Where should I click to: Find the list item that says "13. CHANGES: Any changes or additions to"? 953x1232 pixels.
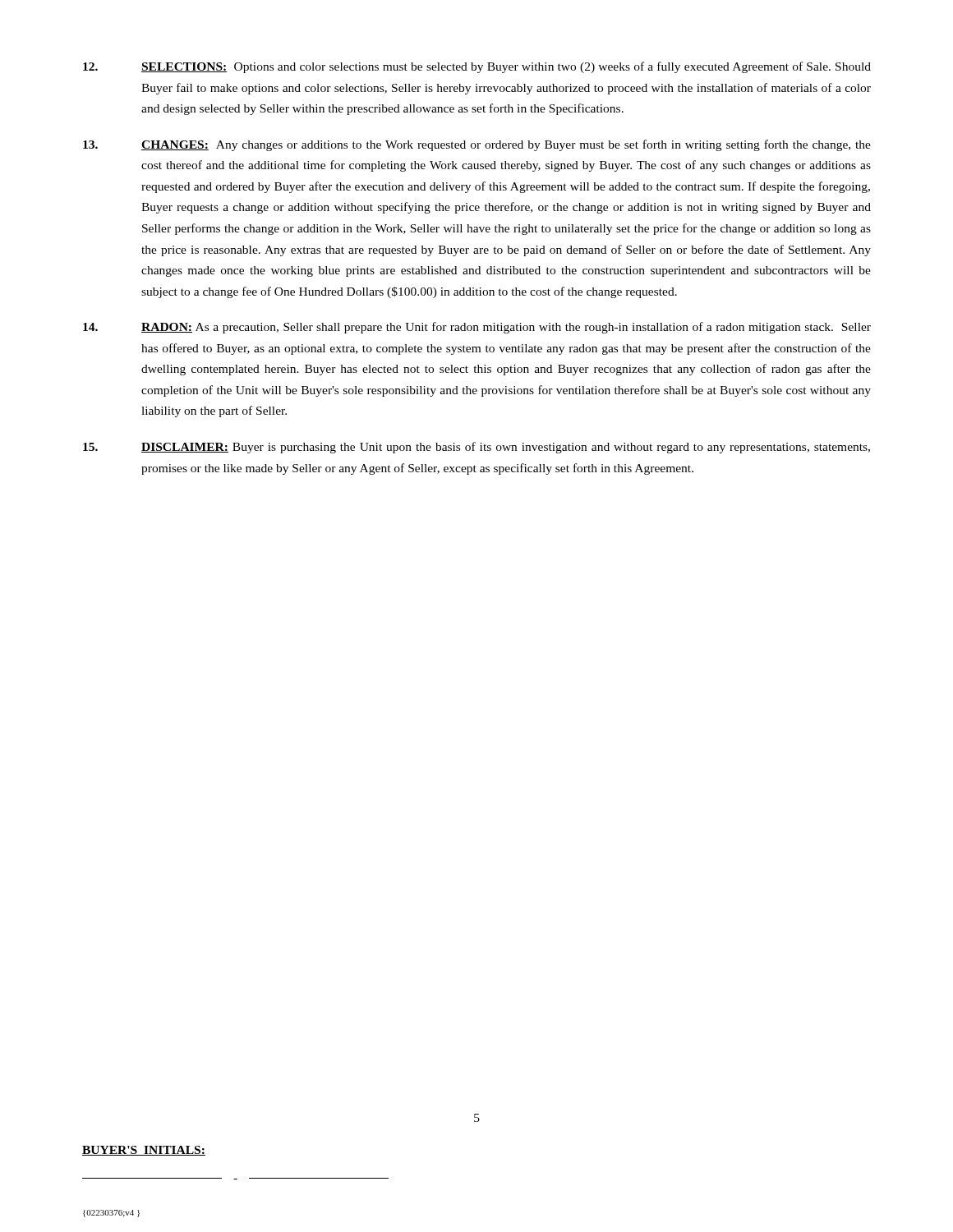[x=476, y=218]
